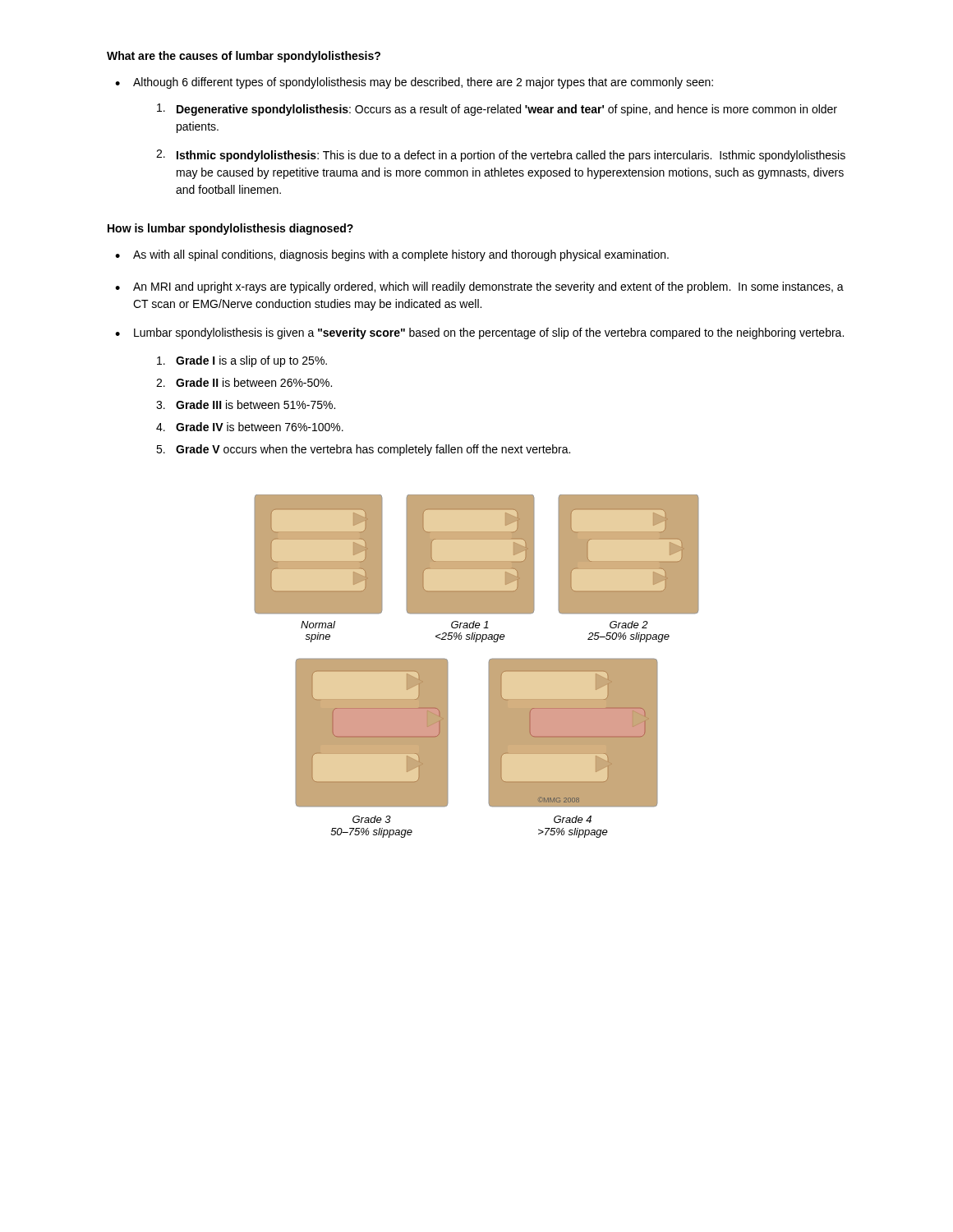Select the list item with the text "3. Grade III is"

click(246, 405)
